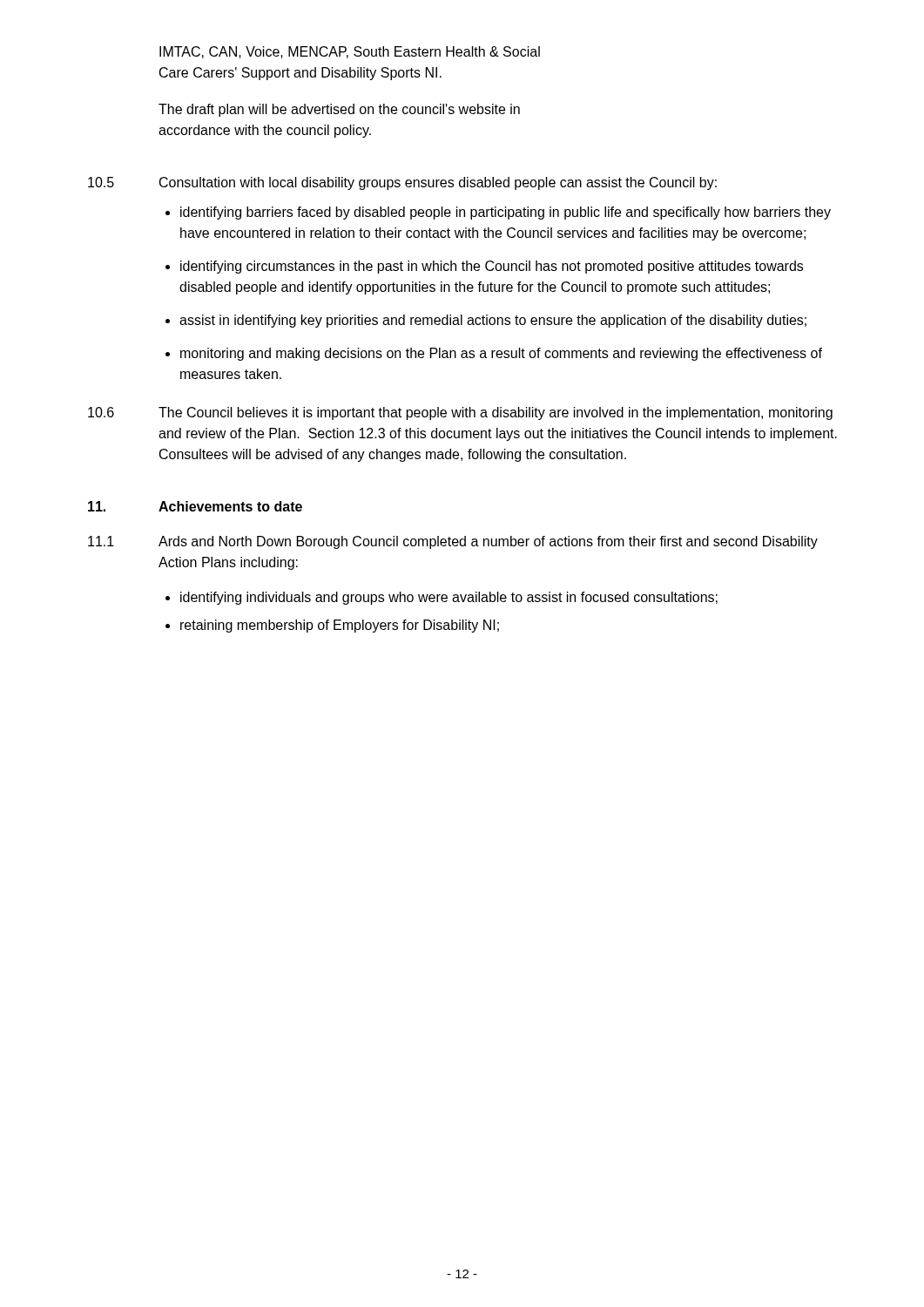The height and width of the screenshot is (1307, 924).
Task: Find the text block that says "1 Ards and North Down Borough Council"
Action: coord(471,552)
